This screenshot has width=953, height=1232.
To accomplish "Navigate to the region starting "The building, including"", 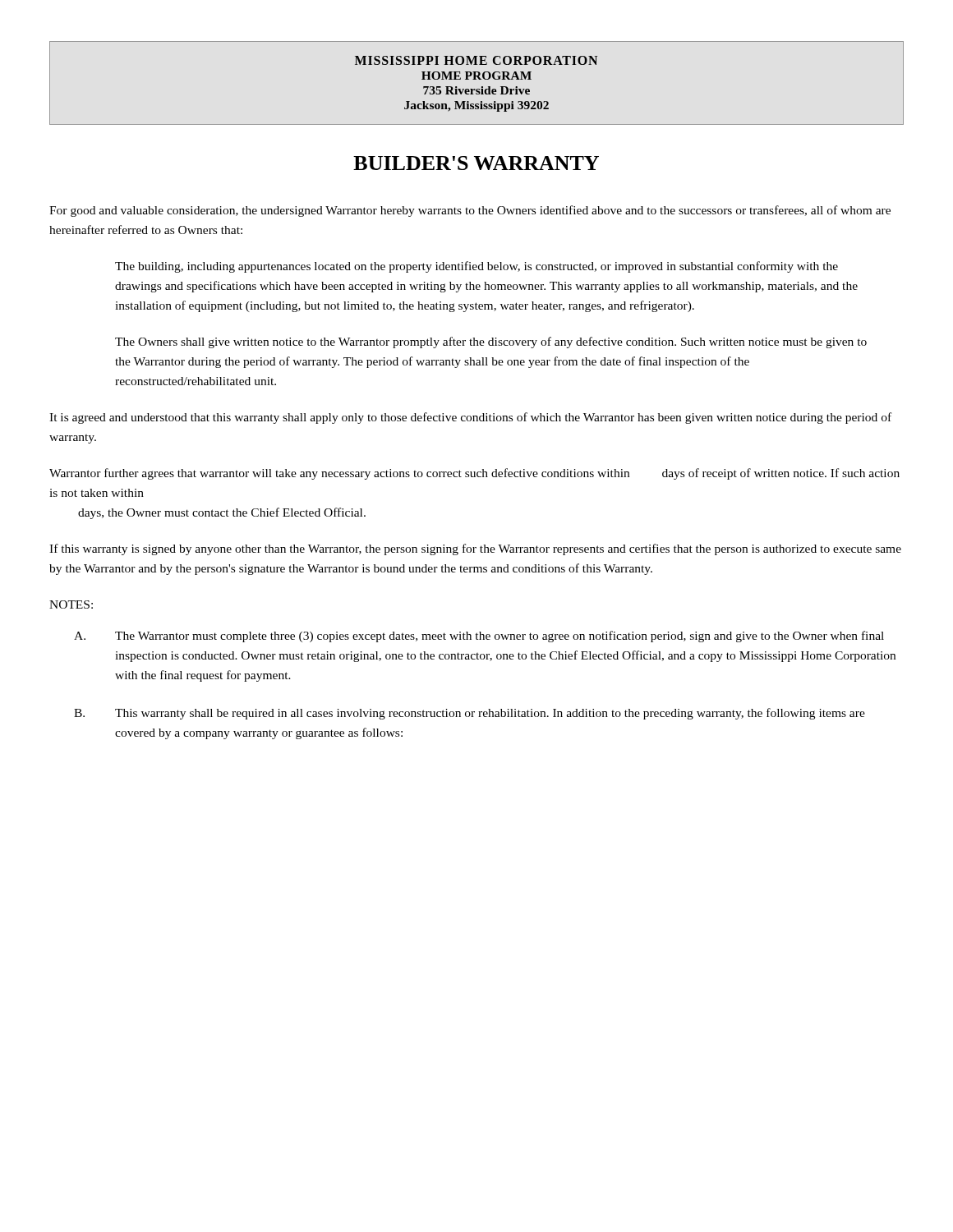I will click(486, 285).
